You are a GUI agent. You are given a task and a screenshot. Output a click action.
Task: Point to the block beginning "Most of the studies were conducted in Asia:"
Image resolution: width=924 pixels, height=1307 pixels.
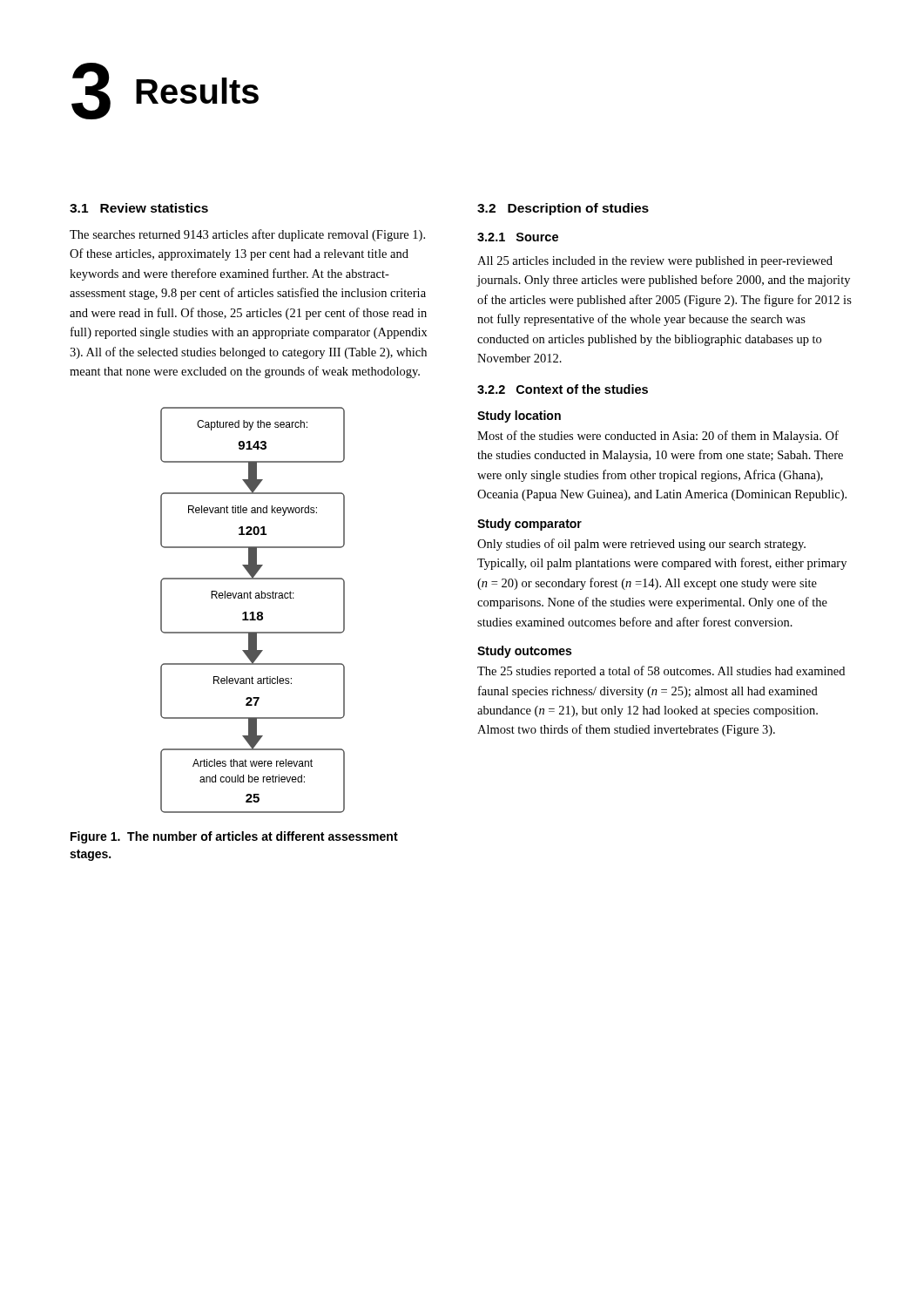(662, 465)
